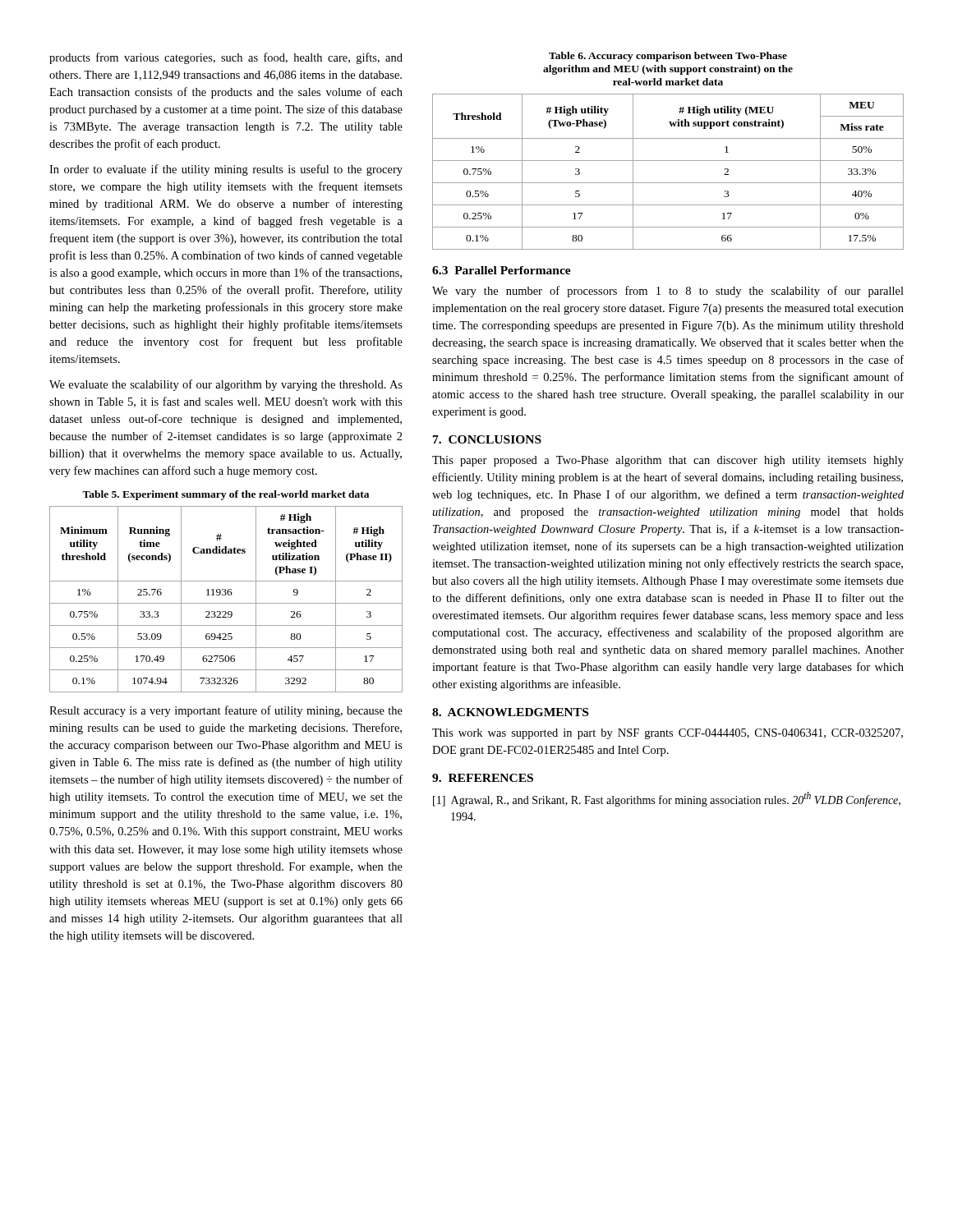This screenshot has height=1232, width=953.
Task: Point to the region starting "We vary the number of"
Action: 668,352
